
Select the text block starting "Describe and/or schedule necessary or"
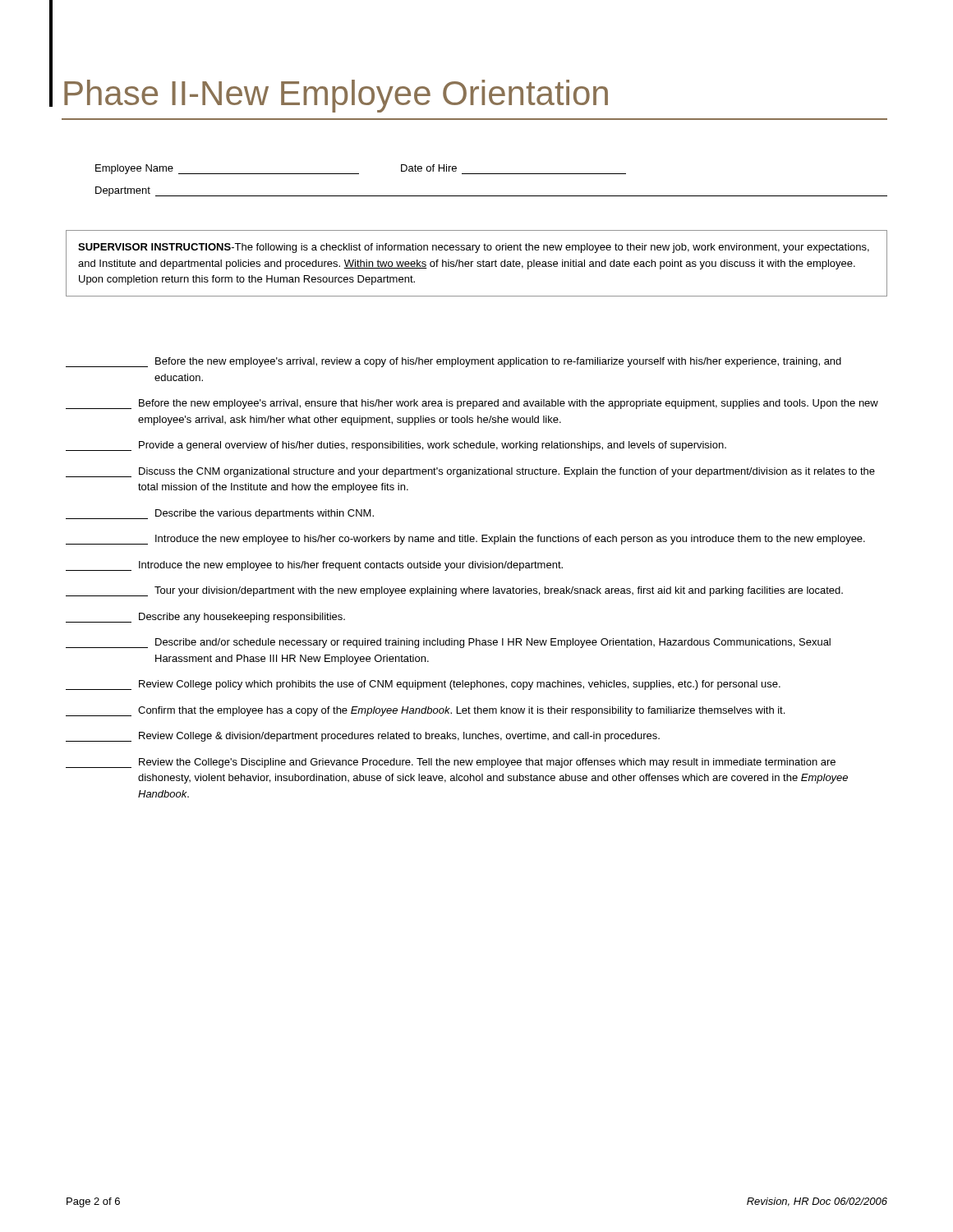coord(476,650)
